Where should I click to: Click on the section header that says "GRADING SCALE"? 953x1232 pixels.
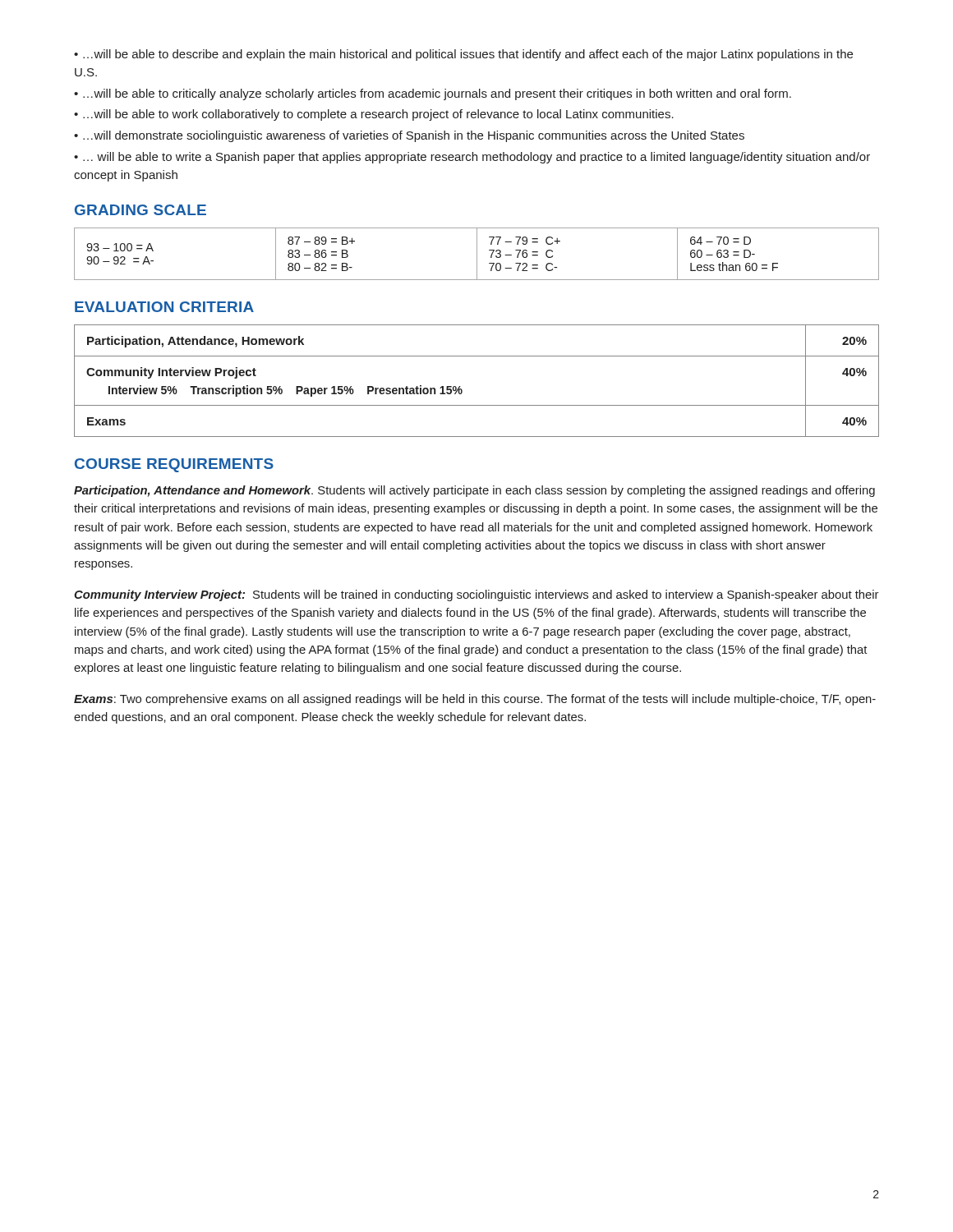point(140,210)
